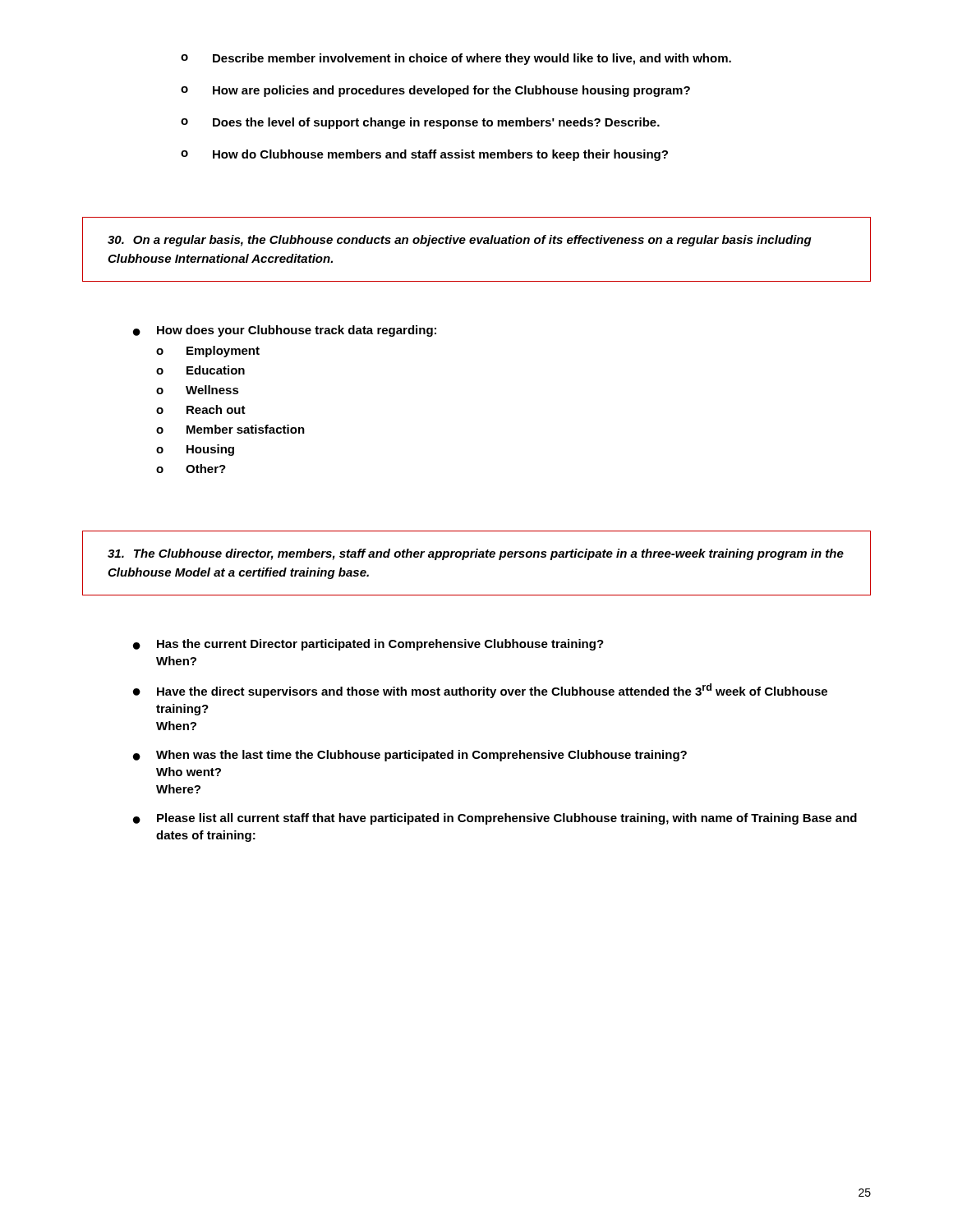Viewport: 953px width, 1232px height.
Task: Click on the element starting "● How does your Clubhouse track"
Action: coord(285,331)
